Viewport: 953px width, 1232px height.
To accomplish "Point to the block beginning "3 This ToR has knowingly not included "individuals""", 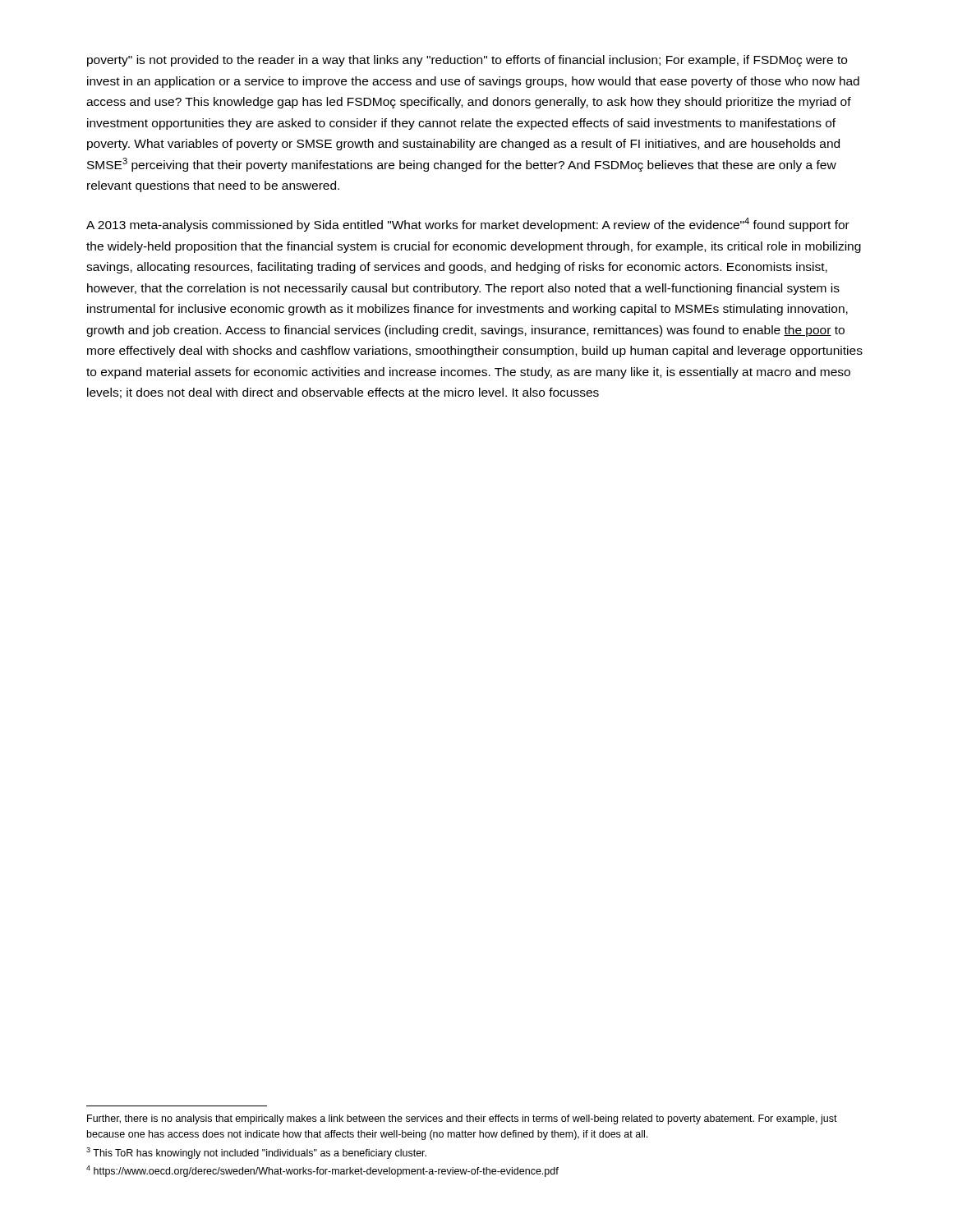I will point(257,1152).
